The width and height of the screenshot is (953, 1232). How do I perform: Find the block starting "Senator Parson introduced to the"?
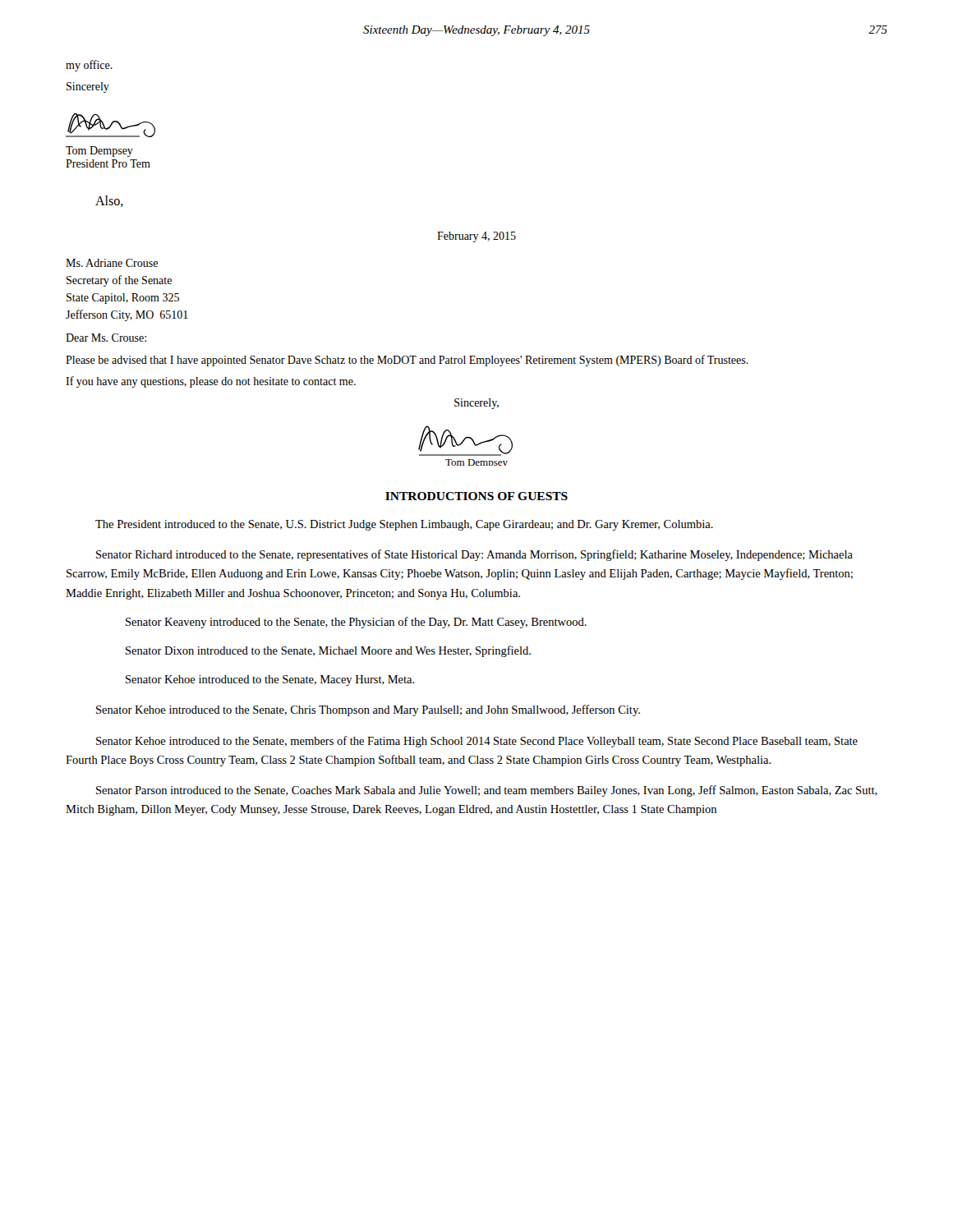coord(472,800)
